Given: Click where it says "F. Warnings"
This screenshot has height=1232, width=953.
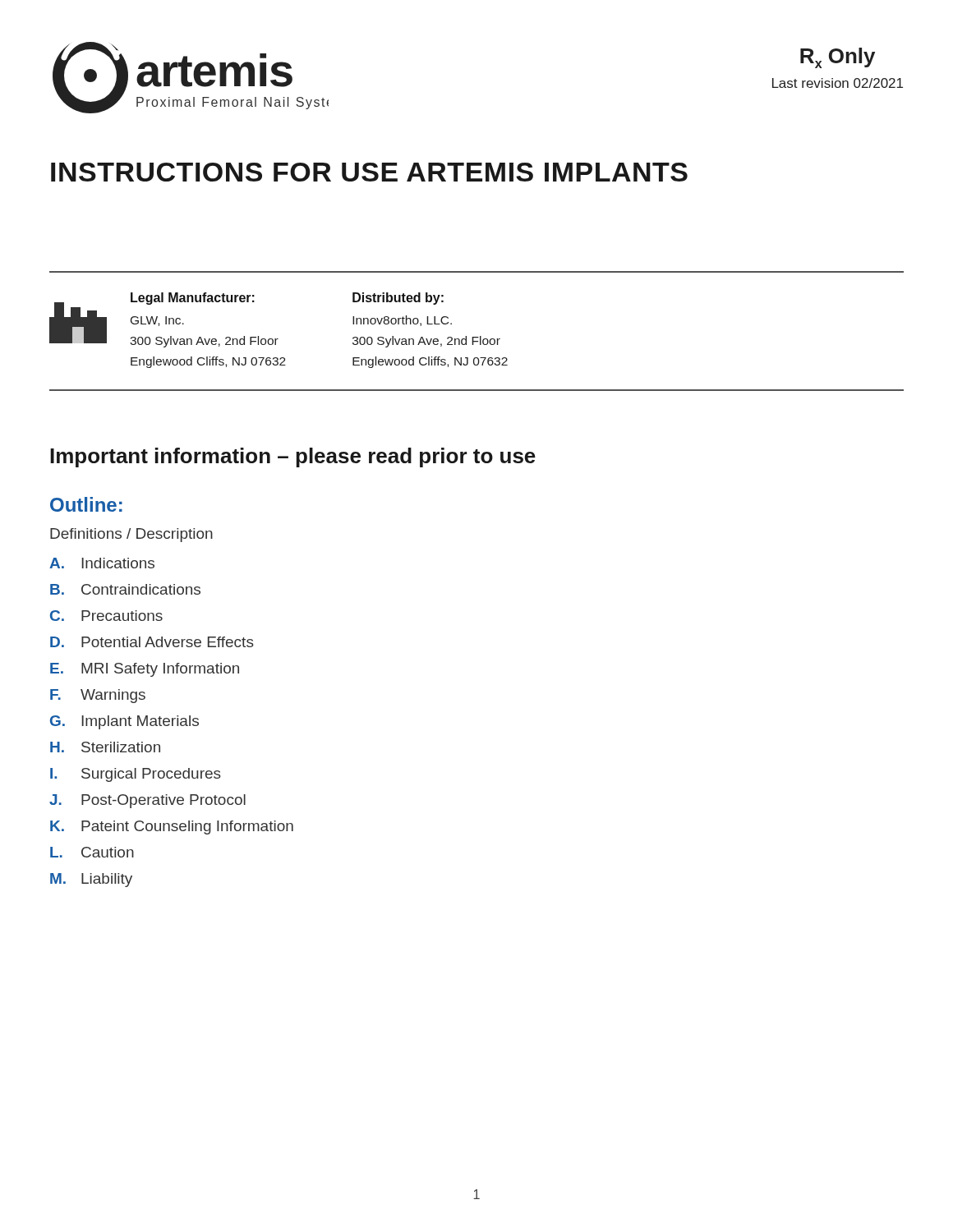Looking at the screenshot, I should [98, 695].
